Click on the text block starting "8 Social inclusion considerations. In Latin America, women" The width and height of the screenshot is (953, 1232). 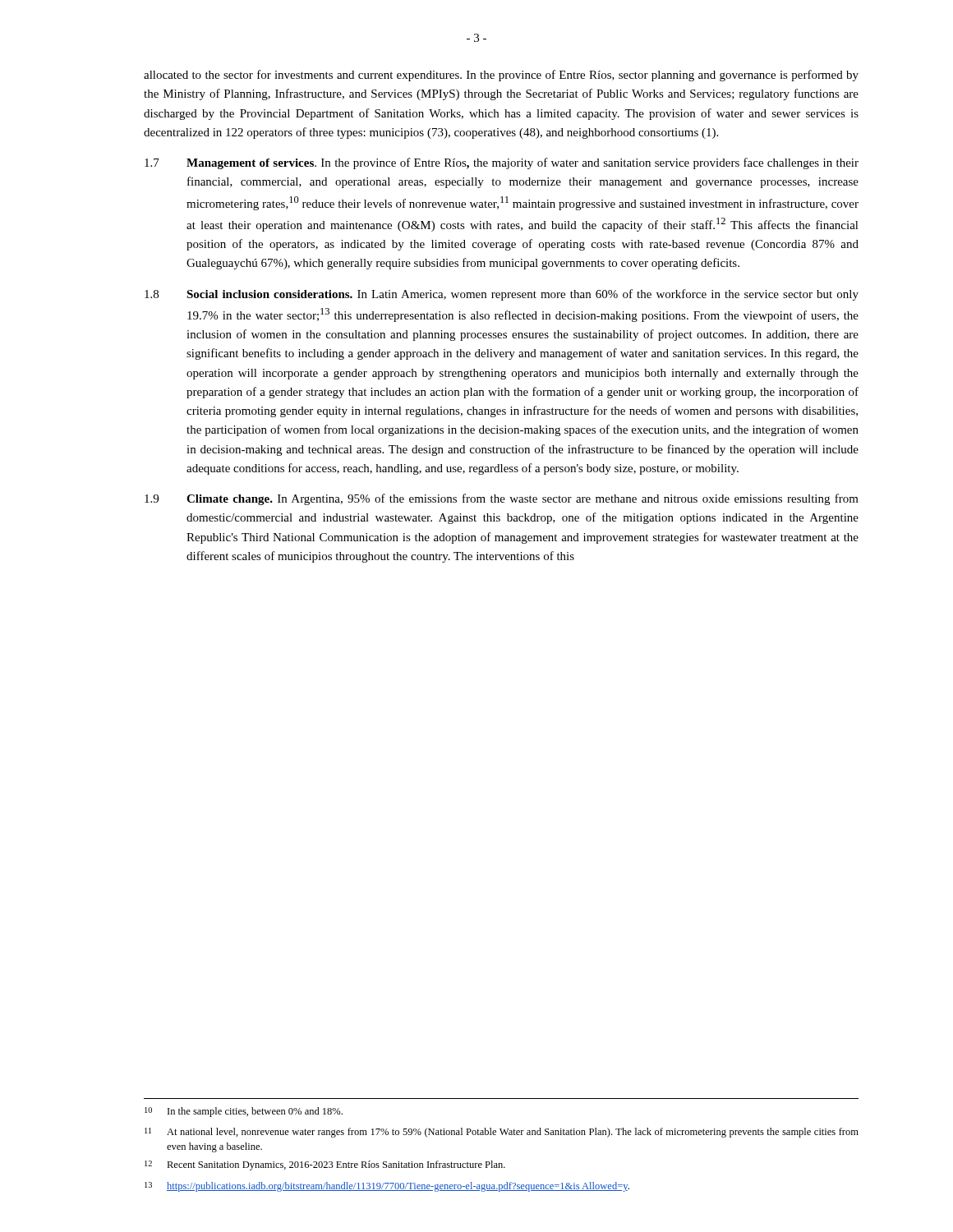[501, 381]
